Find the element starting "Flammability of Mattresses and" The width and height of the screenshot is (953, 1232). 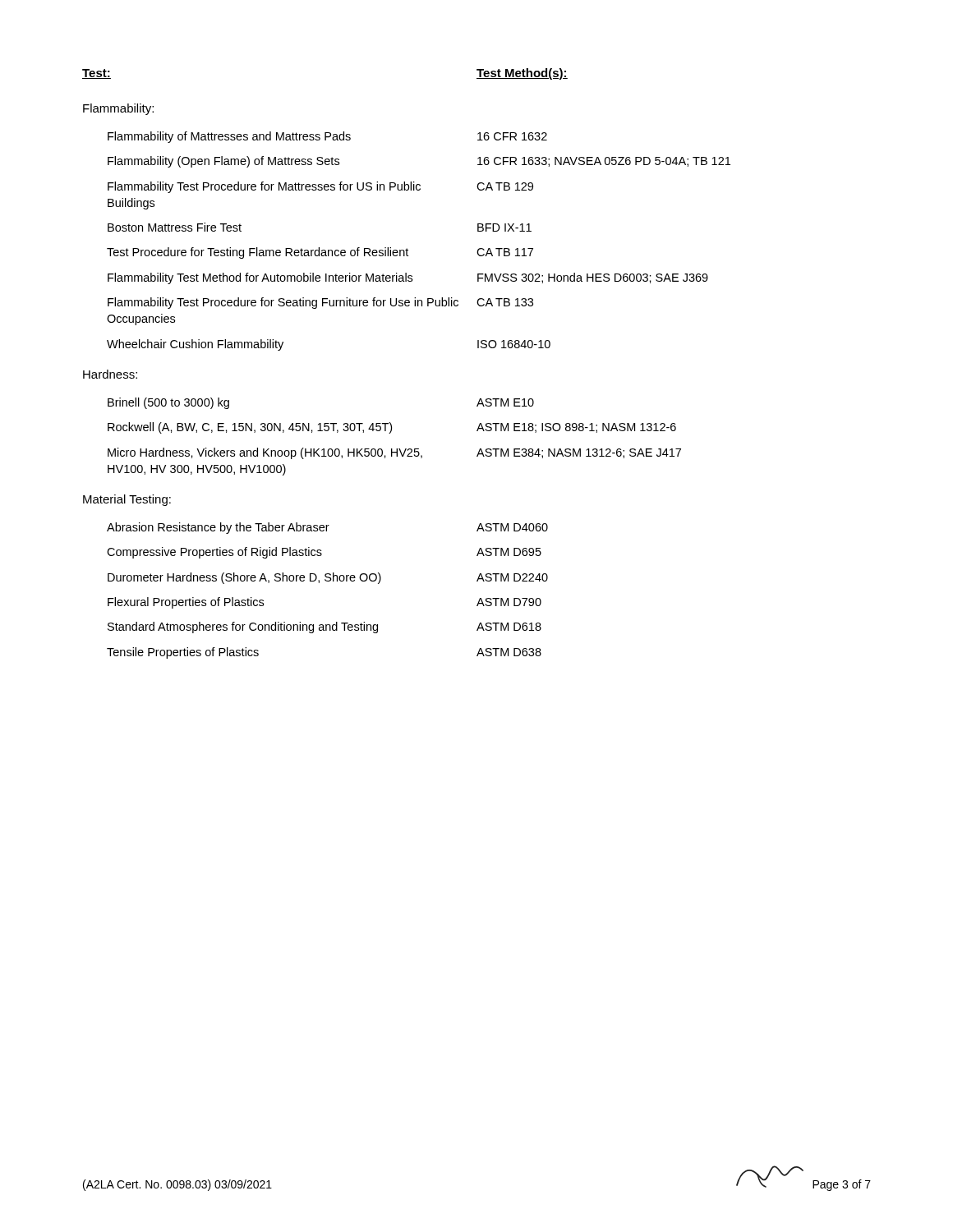229,136
